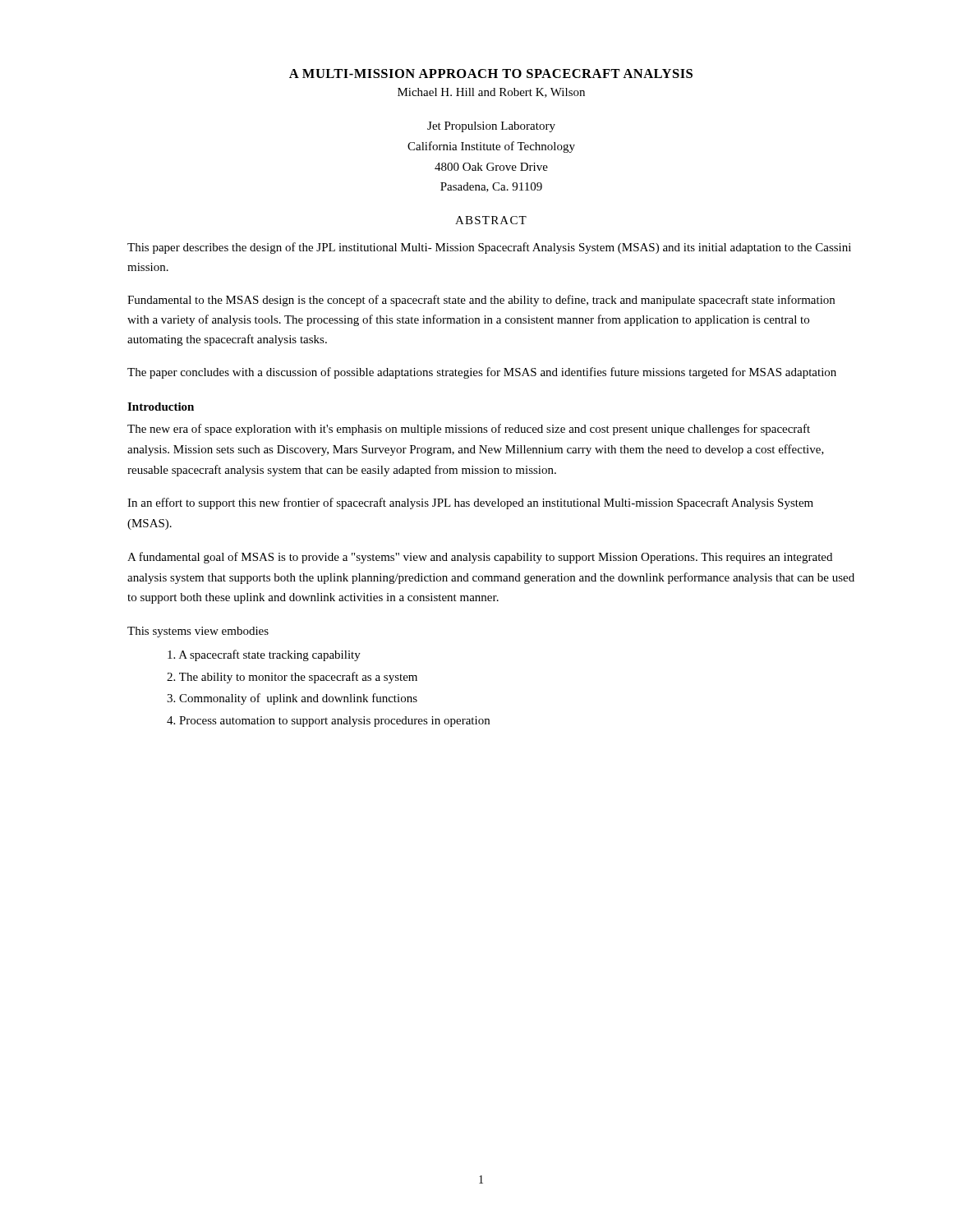Find the text starting "In an effort to support this new frontier"
The width and height of the screenshot is (962, 1232).
click(x=470, y=513)
